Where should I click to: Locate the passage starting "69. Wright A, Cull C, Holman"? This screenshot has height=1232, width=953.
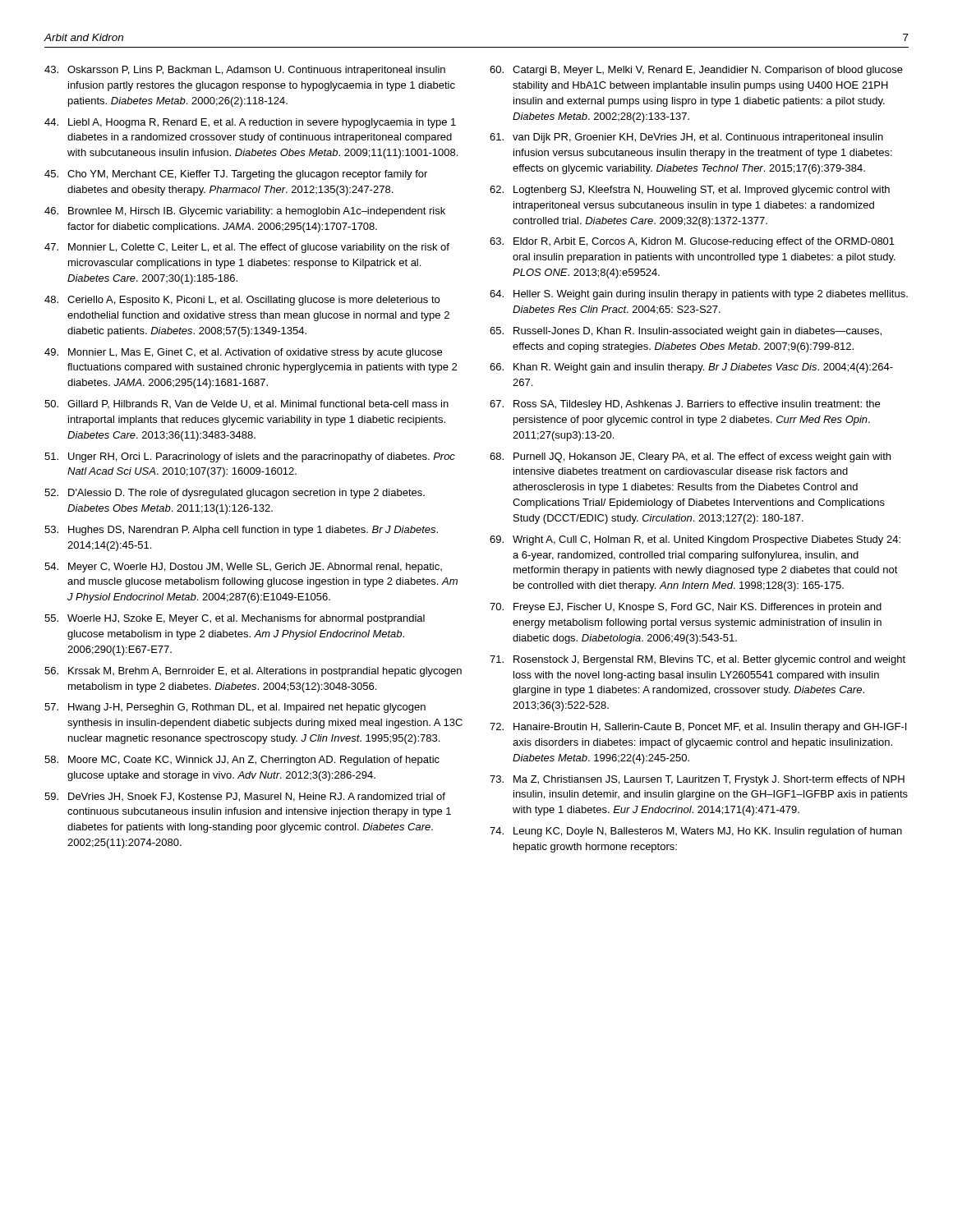699,563
